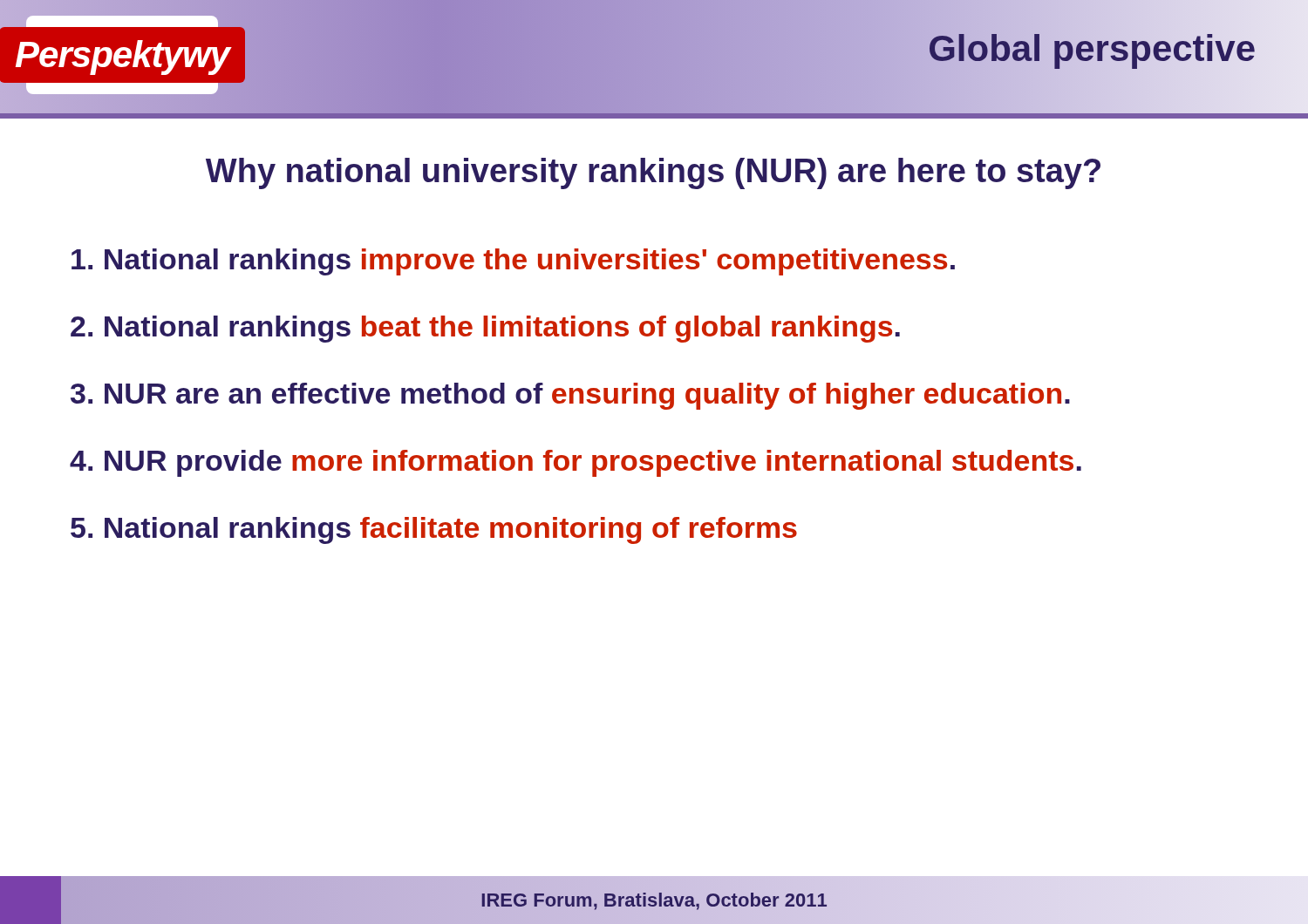Image resolution: width=1308 pixels, height=924 pixels.
Task: Locate the list item containing "National rankings improve the universities' competitiveness."
Action: point(513,259)
